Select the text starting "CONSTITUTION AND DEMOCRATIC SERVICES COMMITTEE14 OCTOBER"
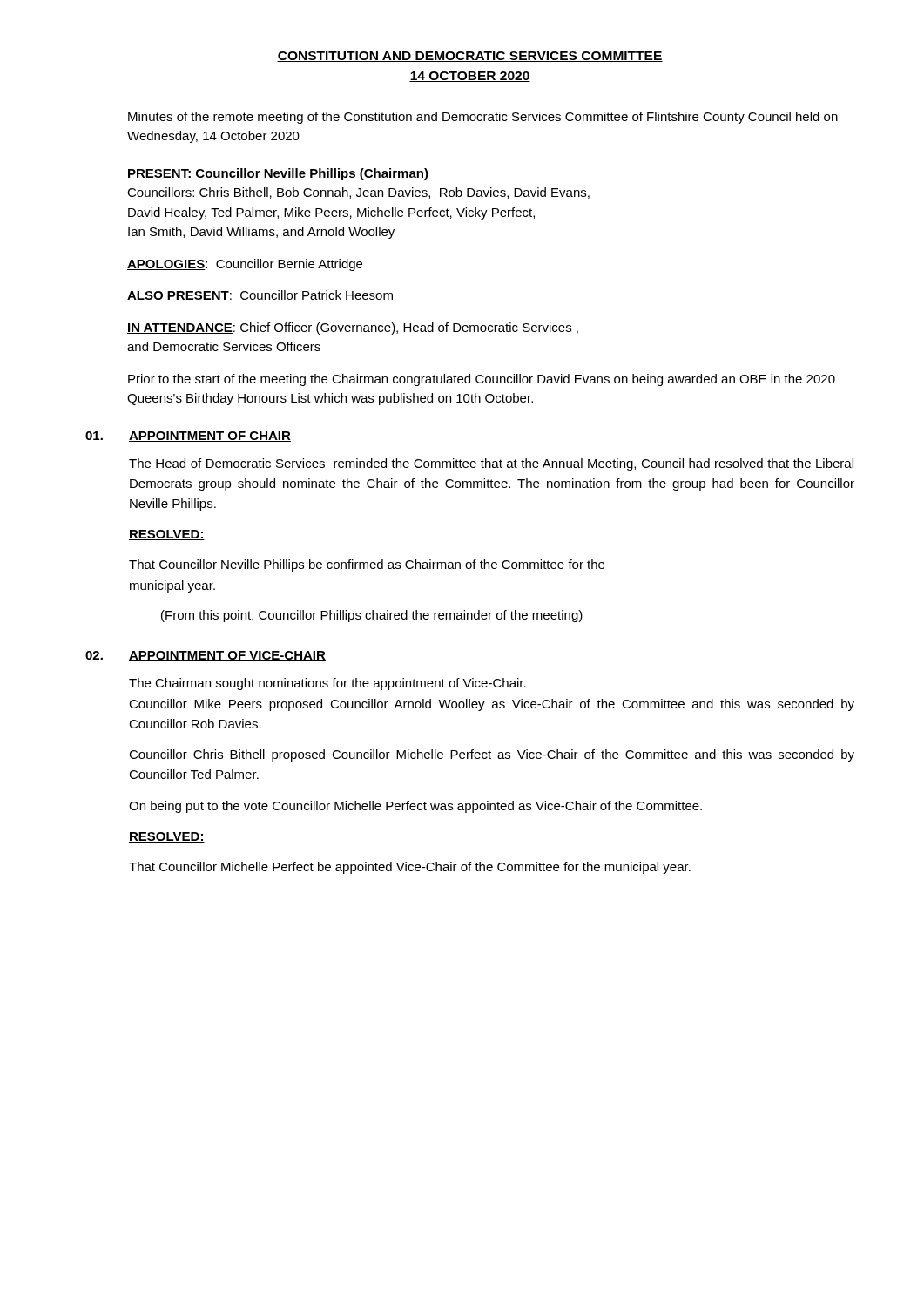 [470, 66]
